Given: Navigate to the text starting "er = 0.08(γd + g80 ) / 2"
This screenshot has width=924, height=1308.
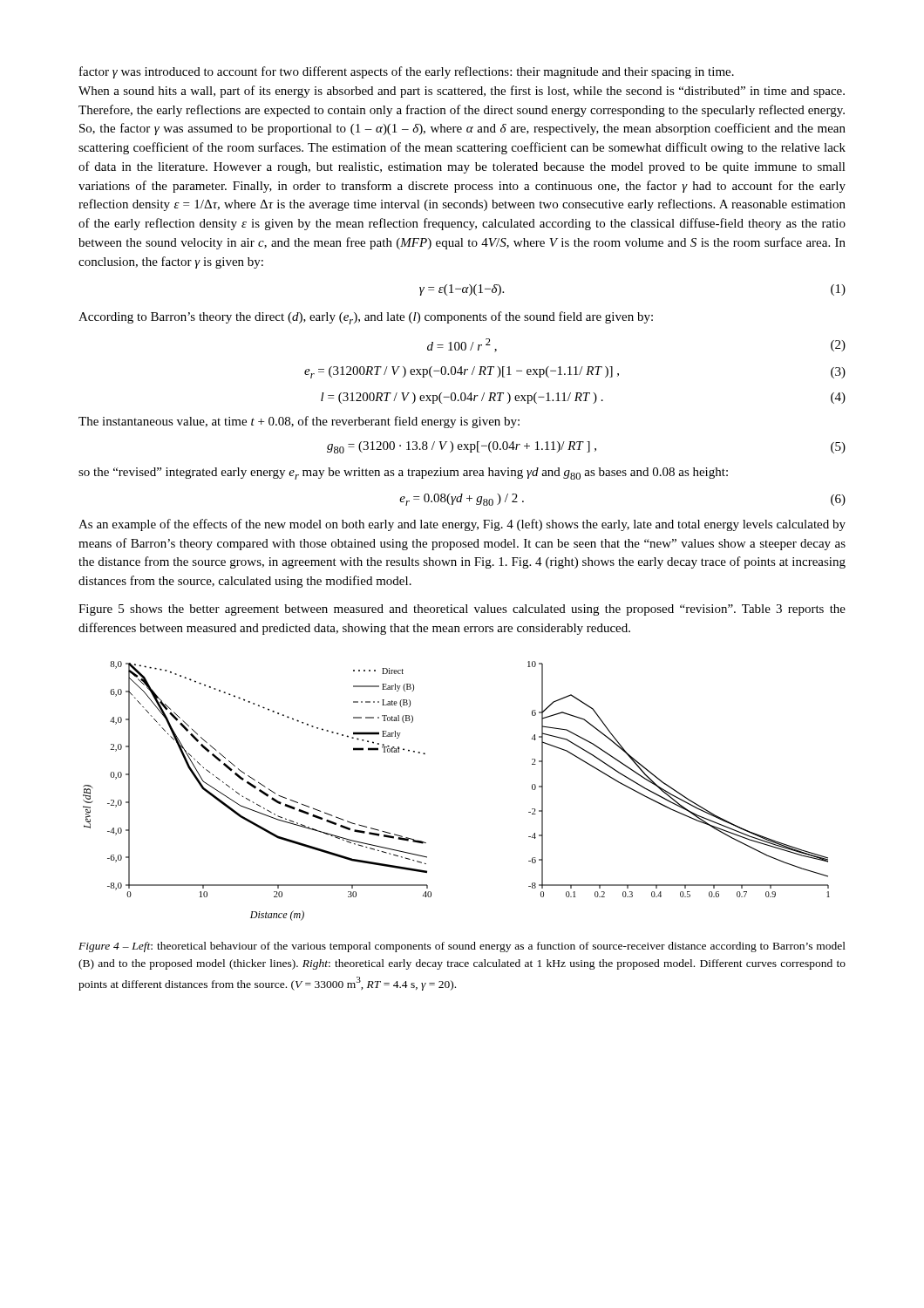Looking at the screenshot, I should tap(469, 499).
